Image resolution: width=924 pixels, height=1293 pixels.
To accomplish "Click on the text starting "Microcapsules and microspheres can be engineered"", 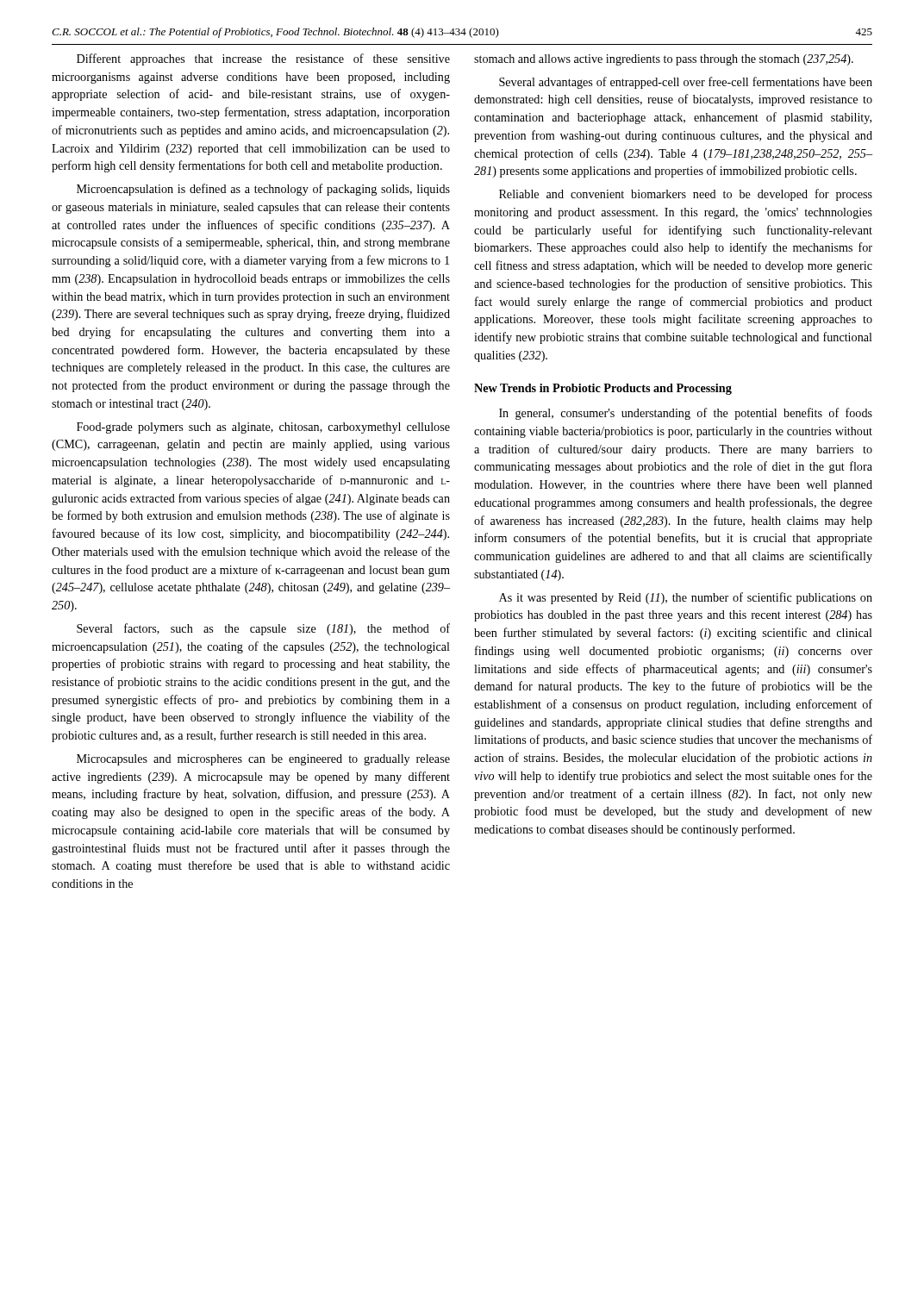I will pos(251,821).
